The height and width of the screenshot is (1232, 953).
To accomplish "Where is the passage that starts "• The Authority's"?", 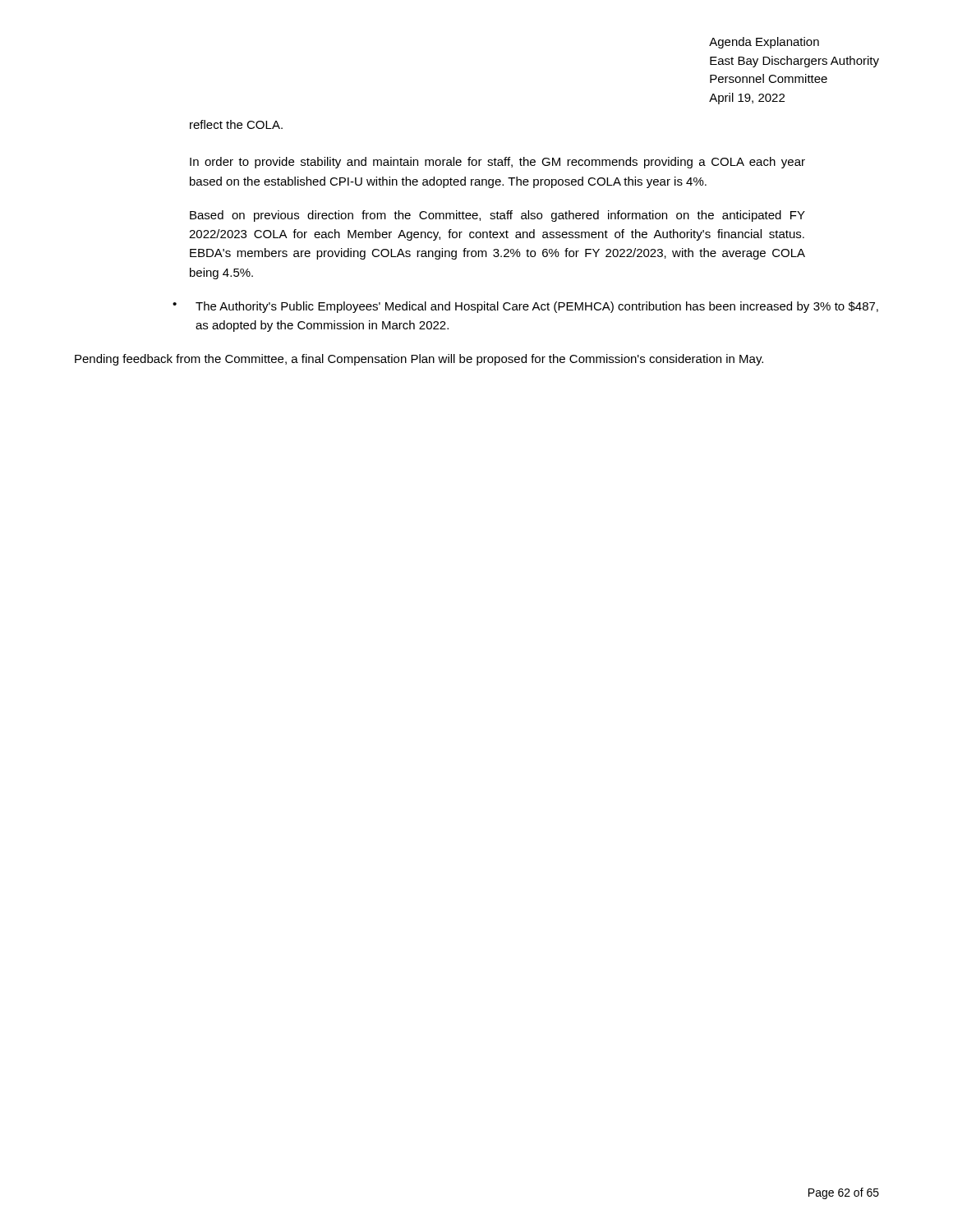I will coord(522,315).
